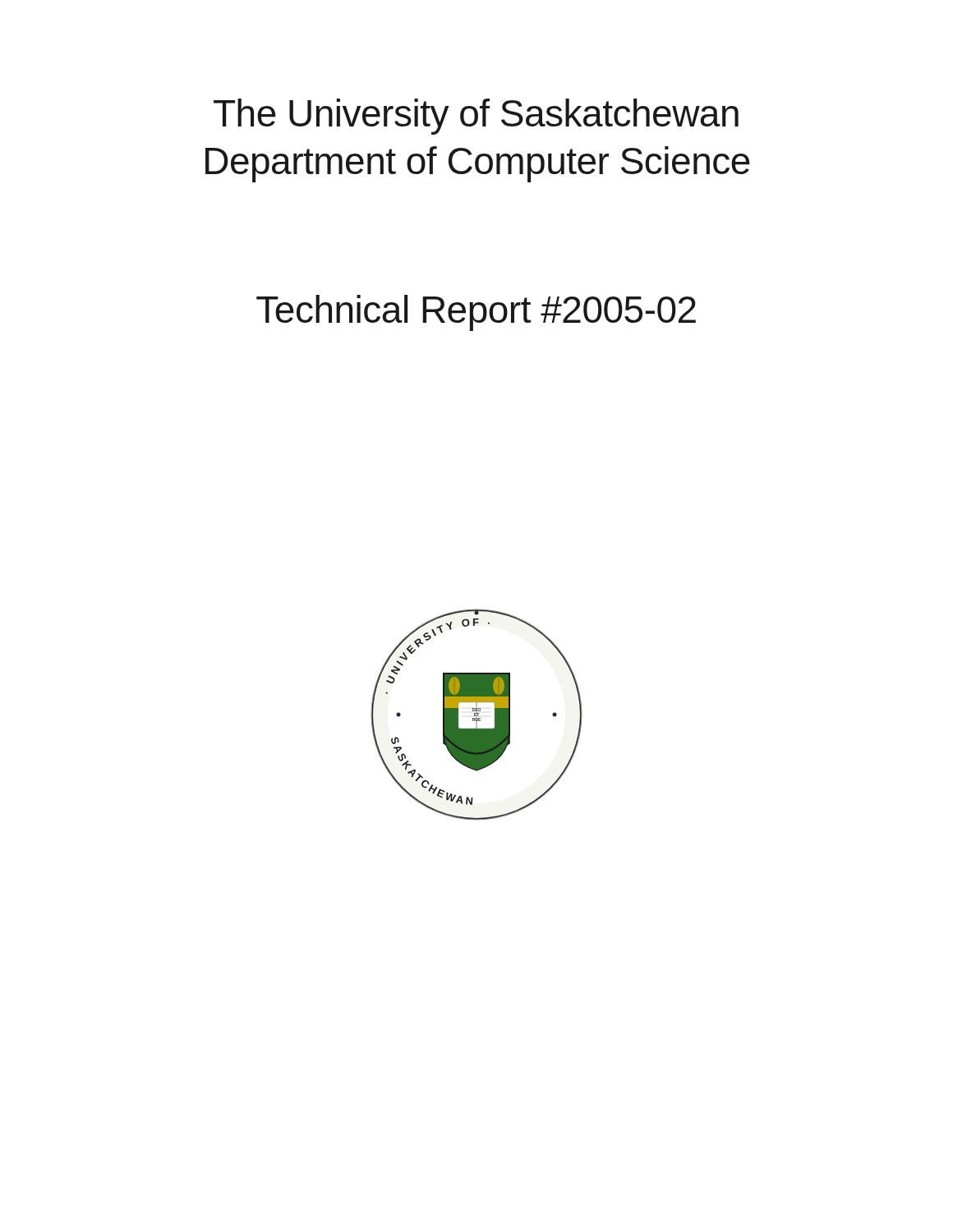Locate the region starting "The University of SaskatchewanDepartment of Computer Science"
Screen dimensions: 1232x953
[x=476, y=138]
